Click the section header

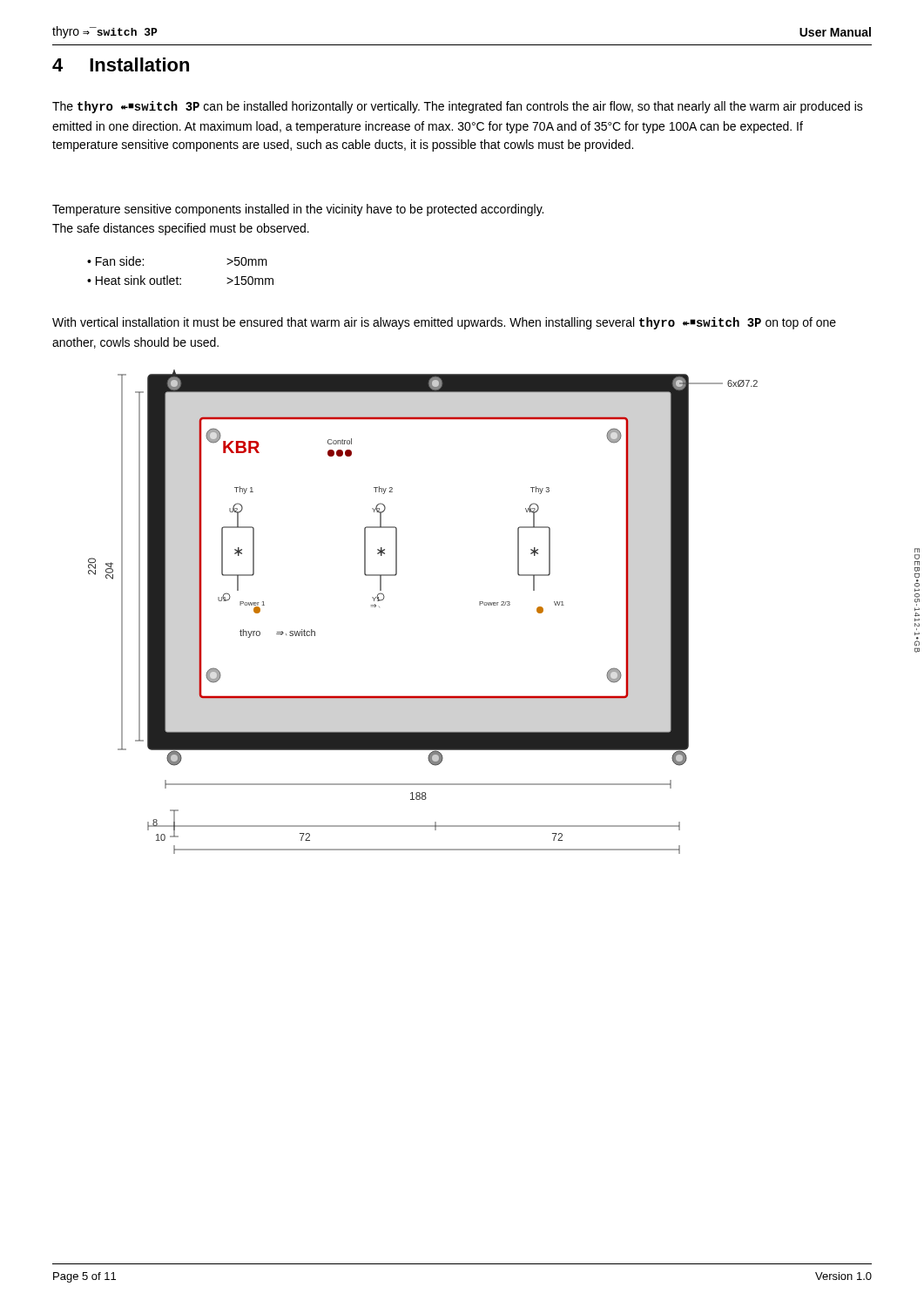tap(121, 65)
